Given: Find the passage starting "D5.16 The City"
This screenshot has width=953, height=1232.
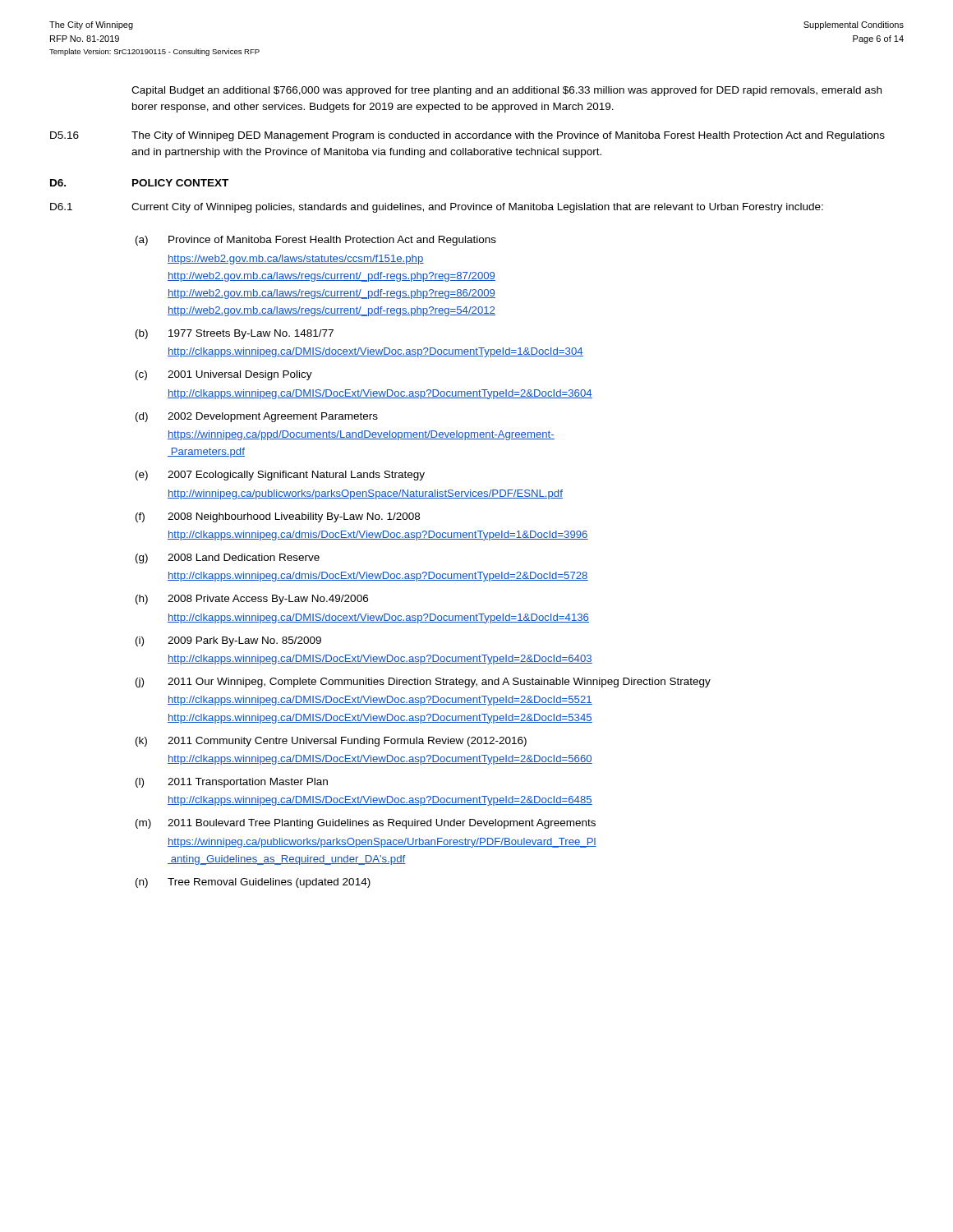Looking at the screenshot, I should point(476,144).
